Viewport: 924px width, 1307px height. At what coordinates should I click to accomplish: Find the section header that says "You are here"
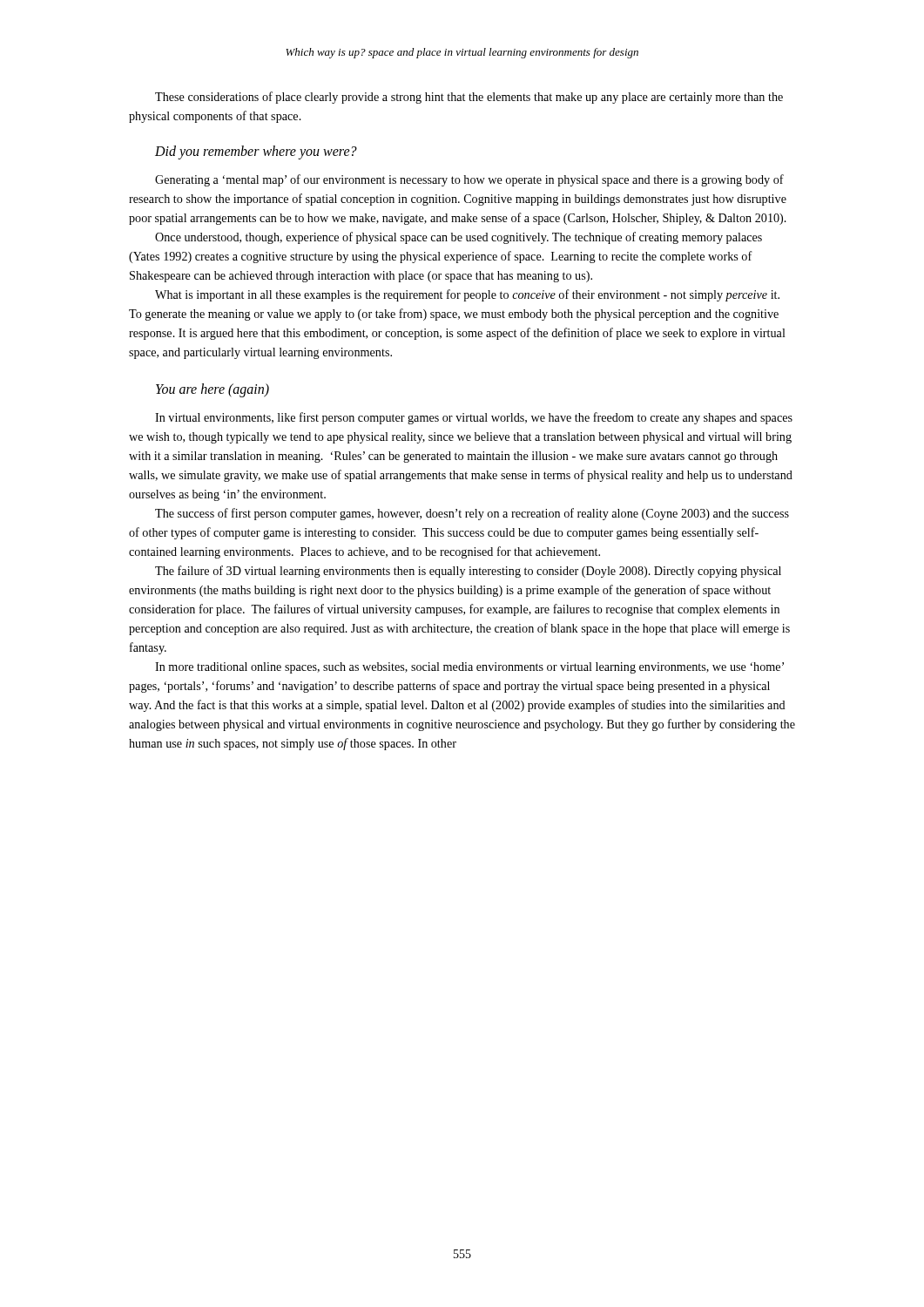coord(212,389)
